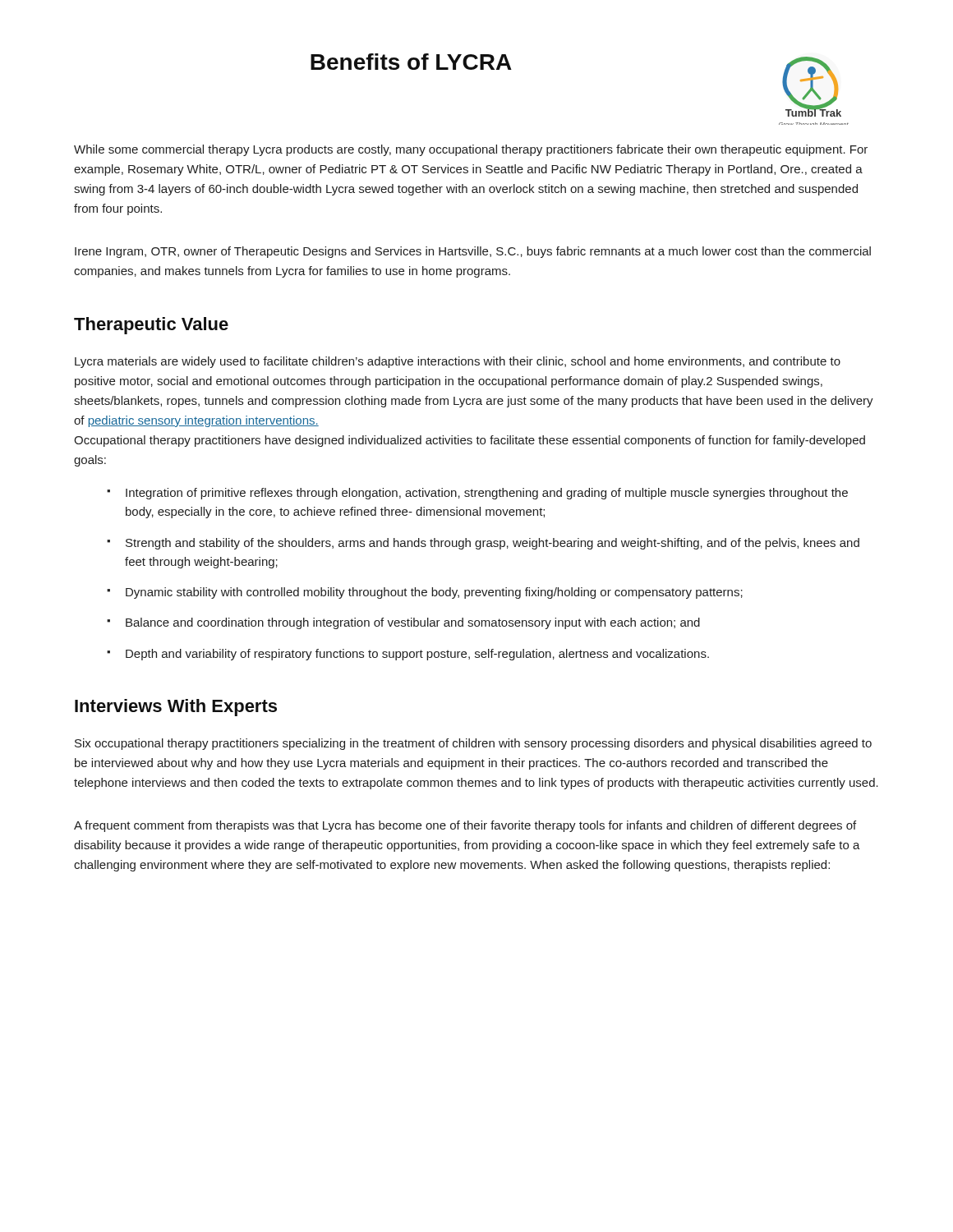Navigate to the block starting "Strength and stability of the shoulders, arms and"

point(492,552)
